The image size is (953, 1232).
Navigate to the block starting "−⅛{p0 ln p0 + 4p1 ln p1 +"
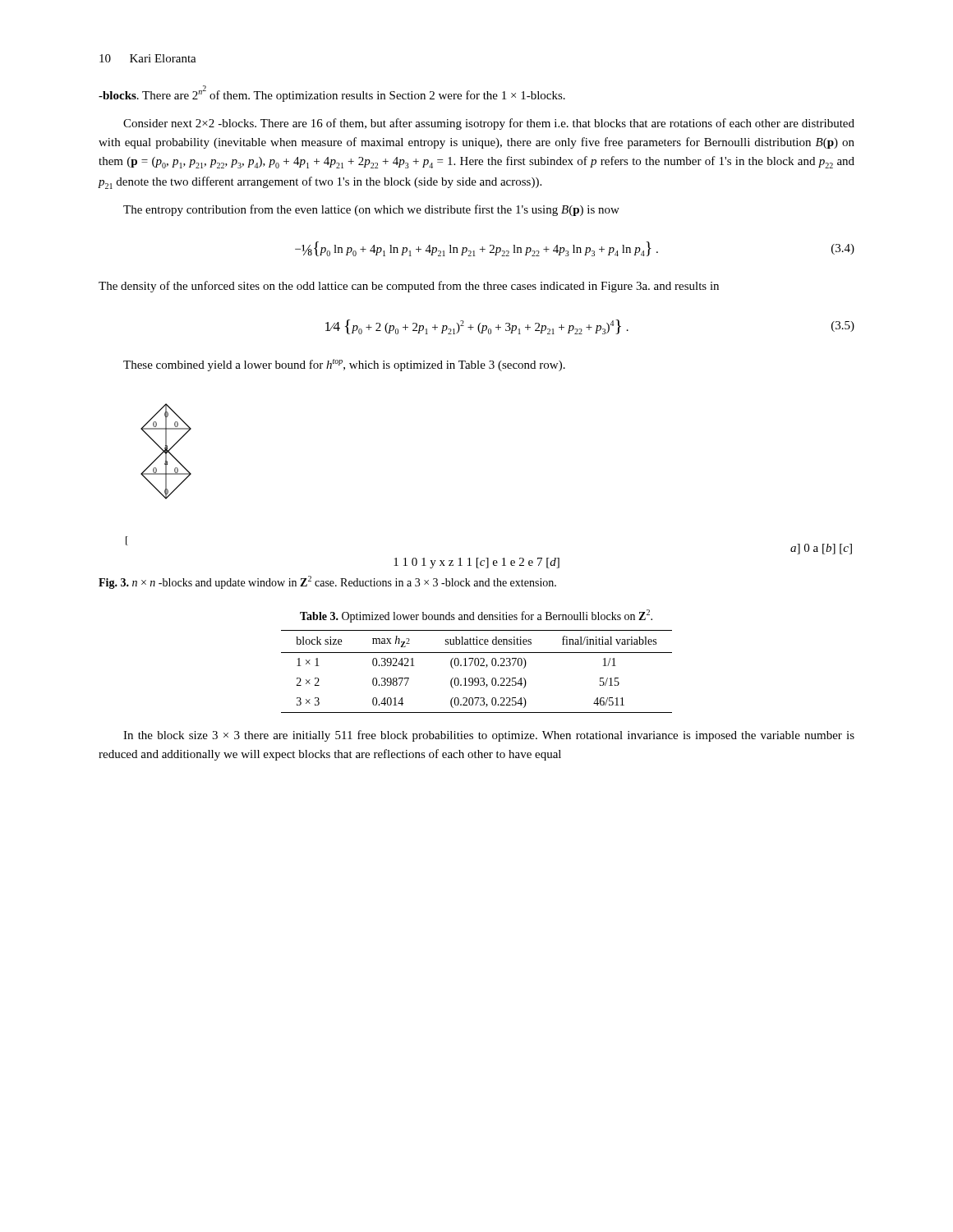coord(574,248)
